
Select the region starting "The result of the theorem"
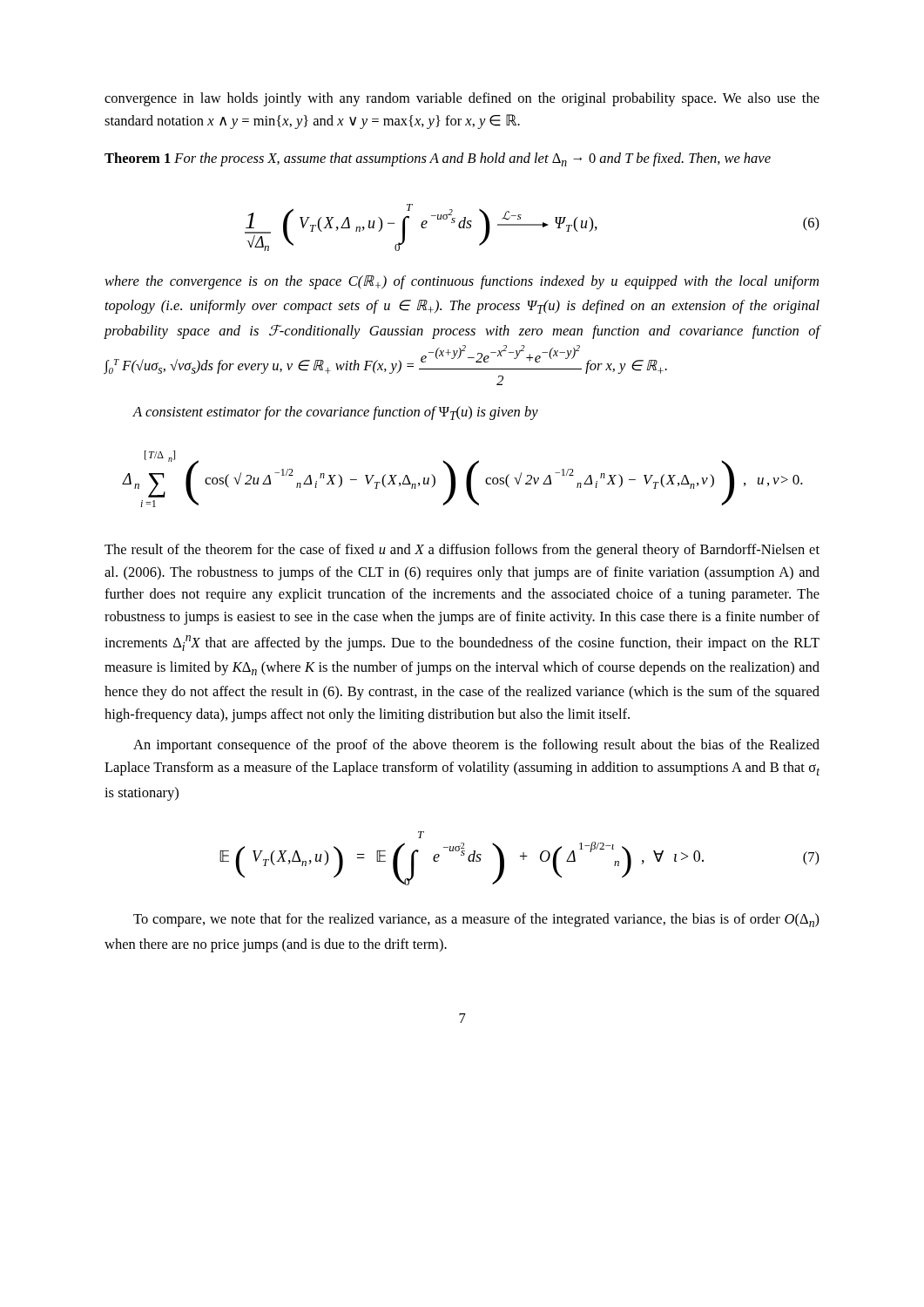[x=462, y=632]
